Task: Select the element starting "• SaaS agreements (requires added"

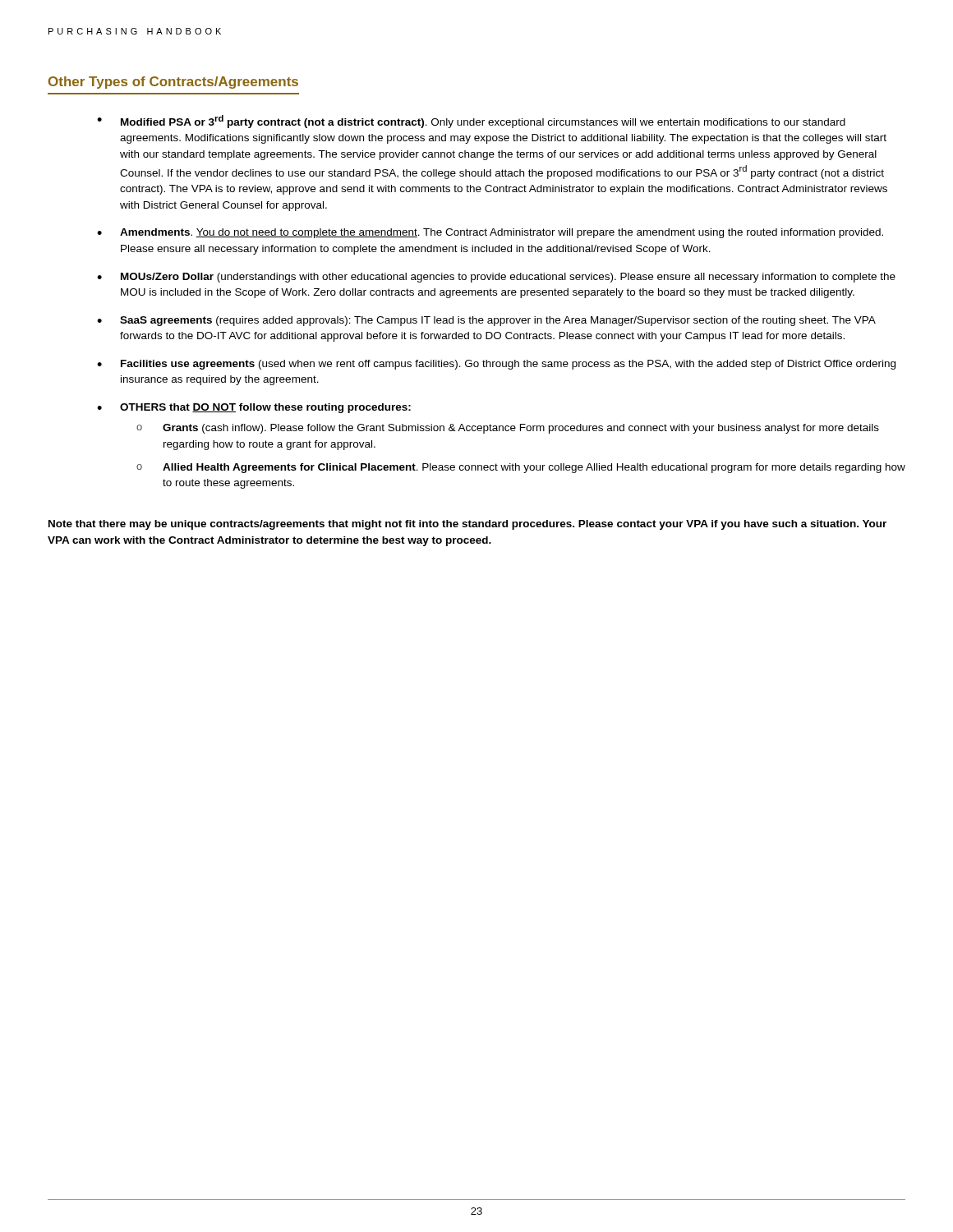Action: coord(476,328)
